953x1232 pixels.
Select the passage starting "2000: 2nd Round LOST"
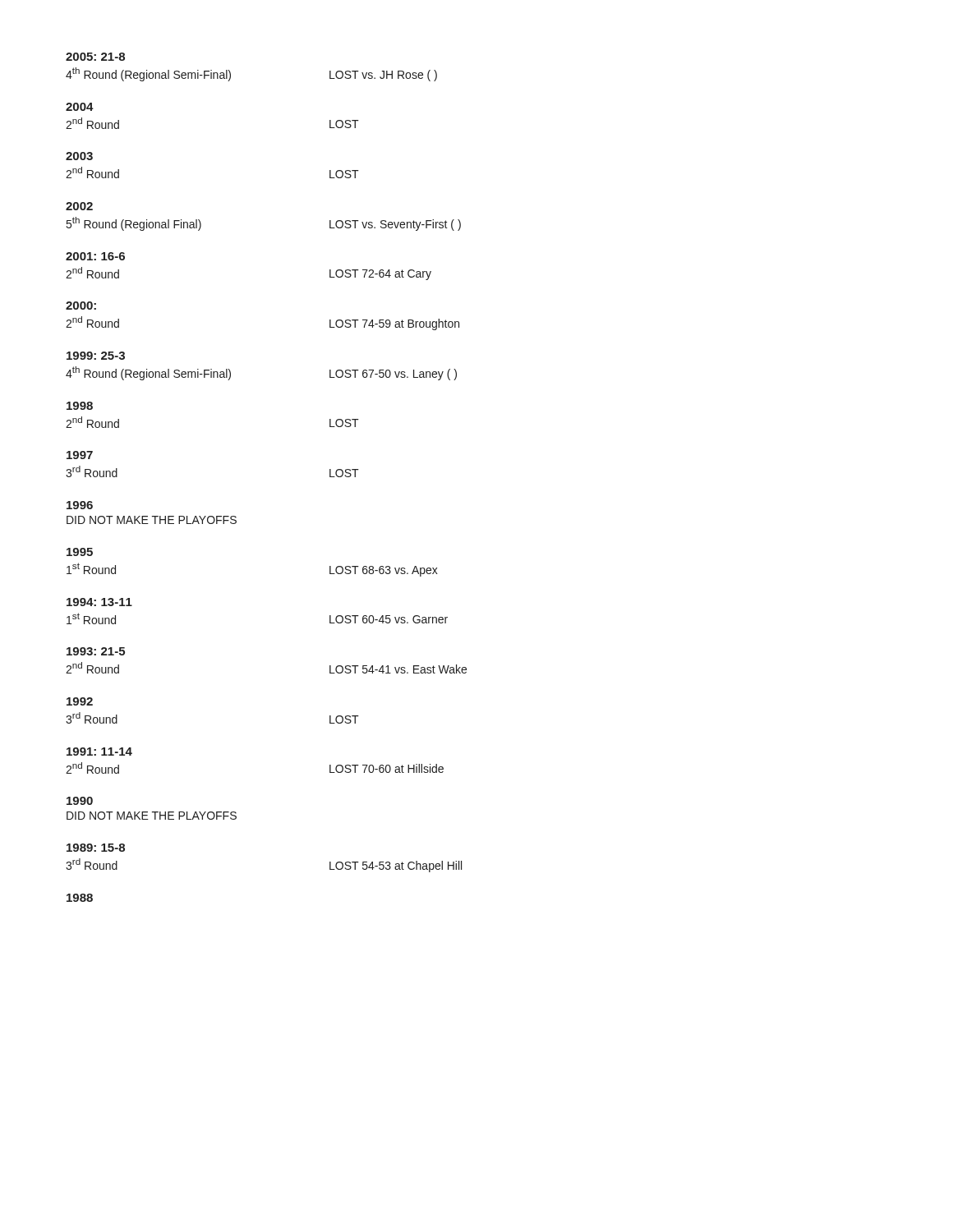click(x=81, y=306)
